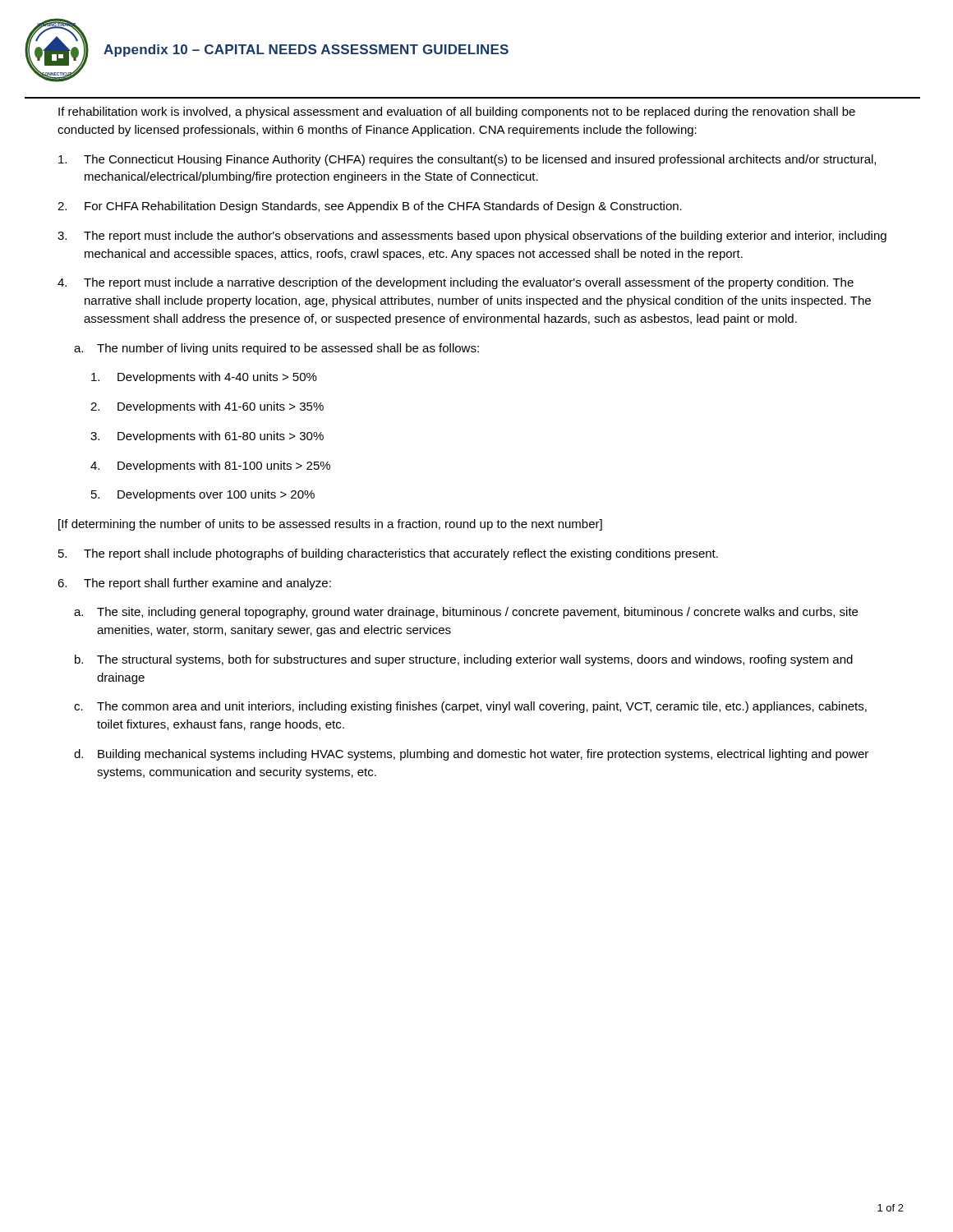Point to the element starting "b. The structural systems, both"
This screenshot has height=1232, width=953.
(x=485, y=668)
